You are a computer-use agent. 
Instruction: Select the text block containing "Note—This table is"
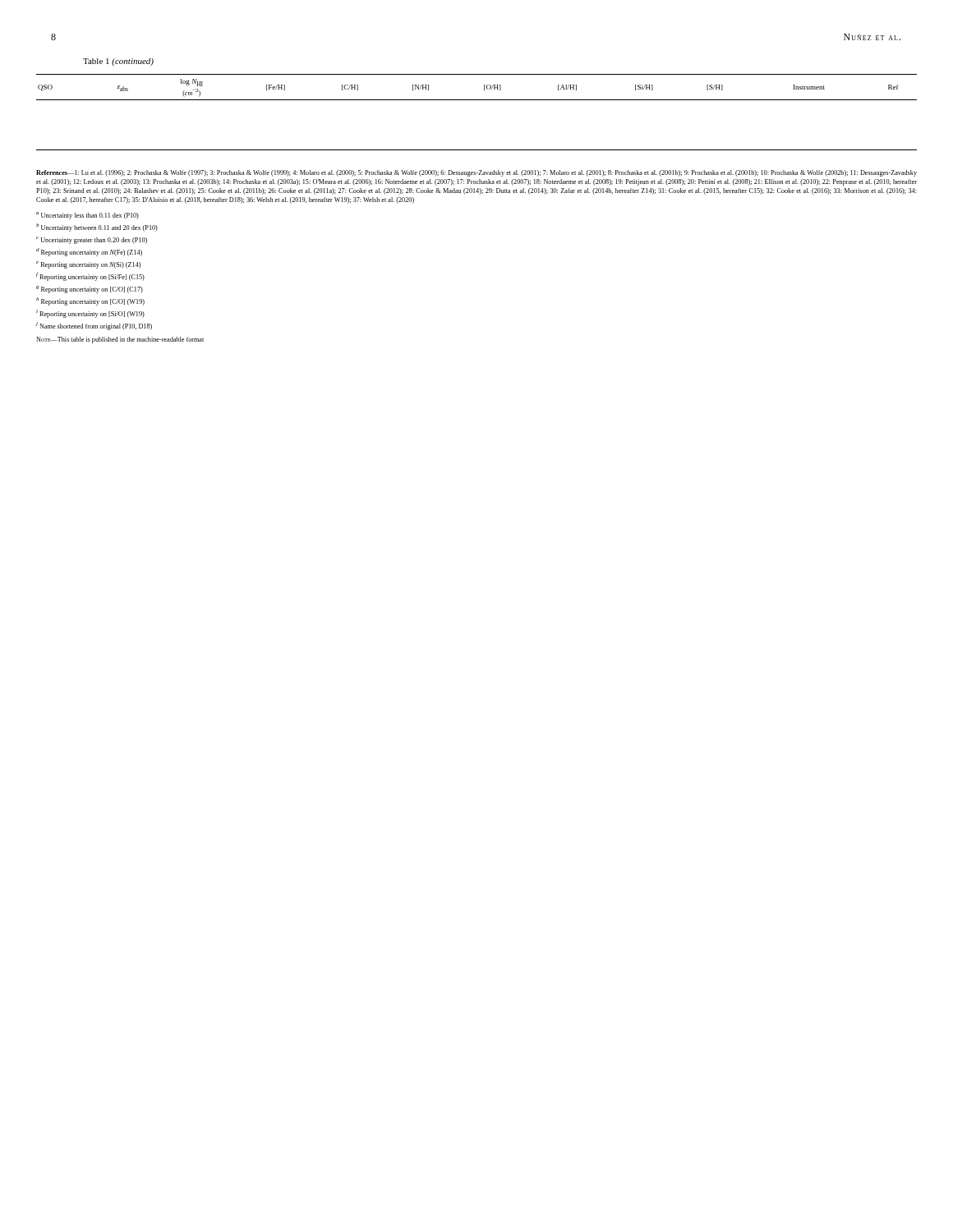[120, 340]
